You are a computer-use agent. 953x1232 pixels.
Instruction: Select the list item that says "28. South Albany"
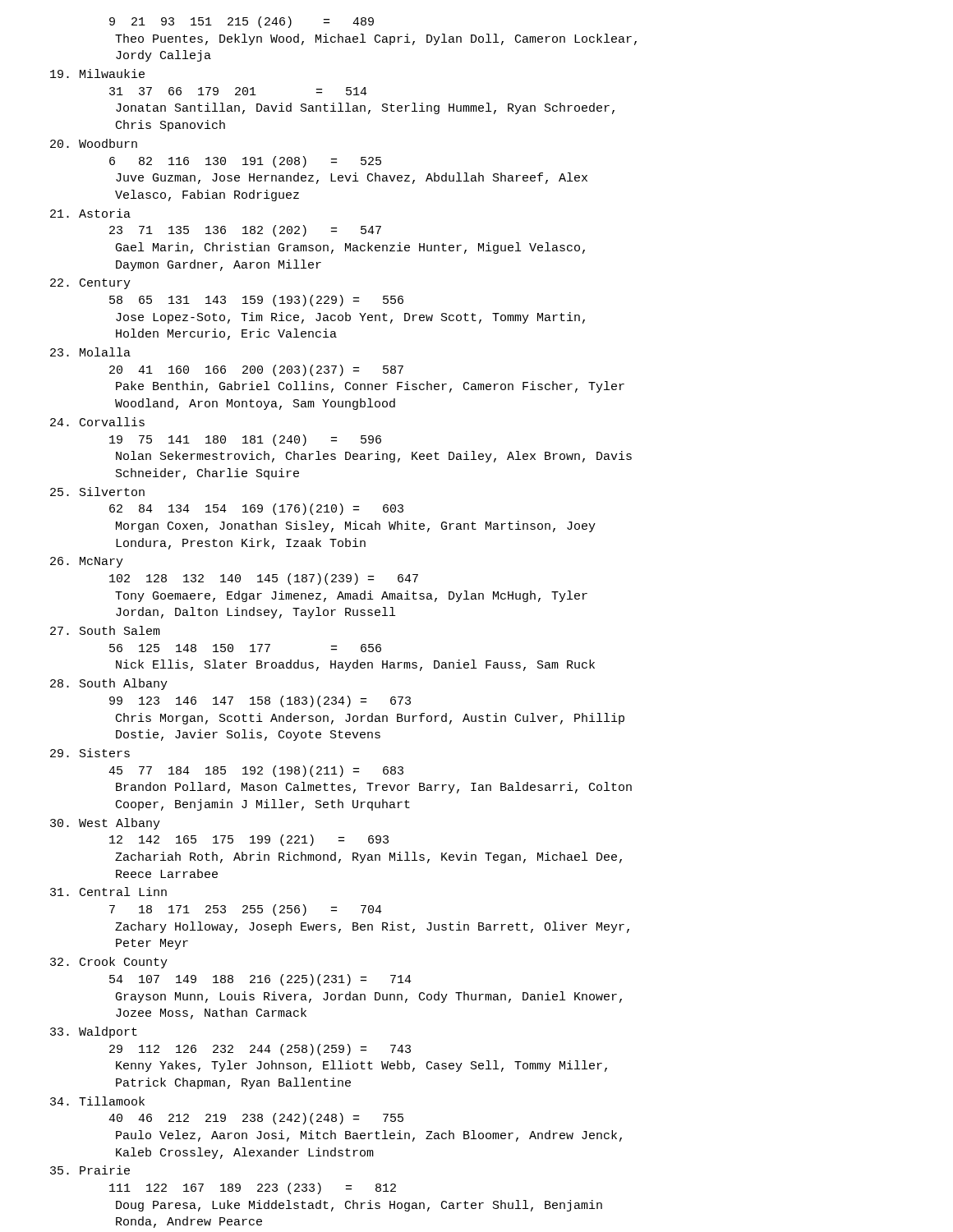pyautogui.click(x=476, y=711)
